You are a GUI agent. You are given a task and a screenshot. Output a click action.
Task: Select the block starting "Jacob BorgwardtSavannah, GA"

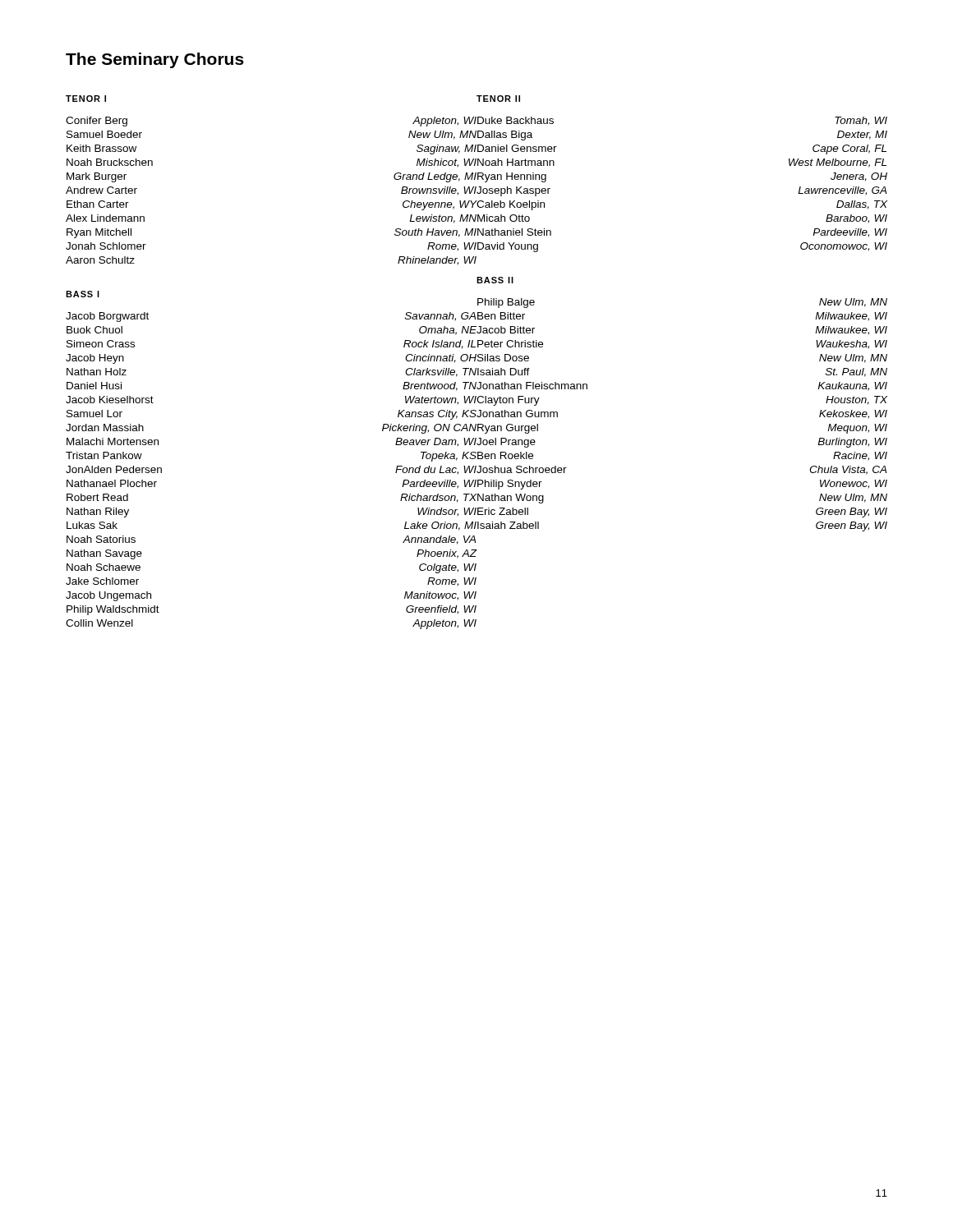pos(108,318)
